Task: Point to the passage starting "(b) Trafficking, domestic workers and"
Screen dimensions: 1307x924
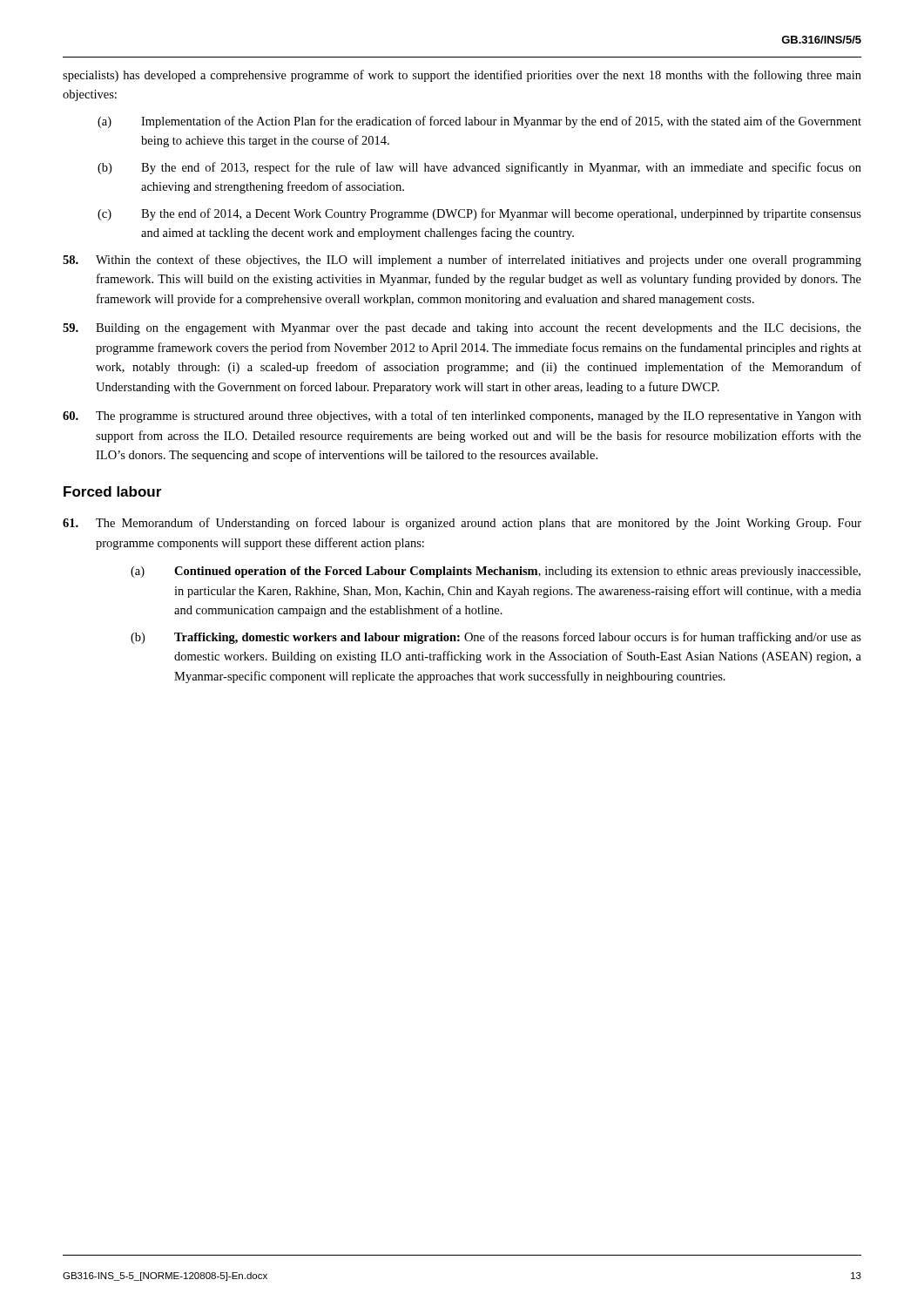Action: click(x=479, y=657)
